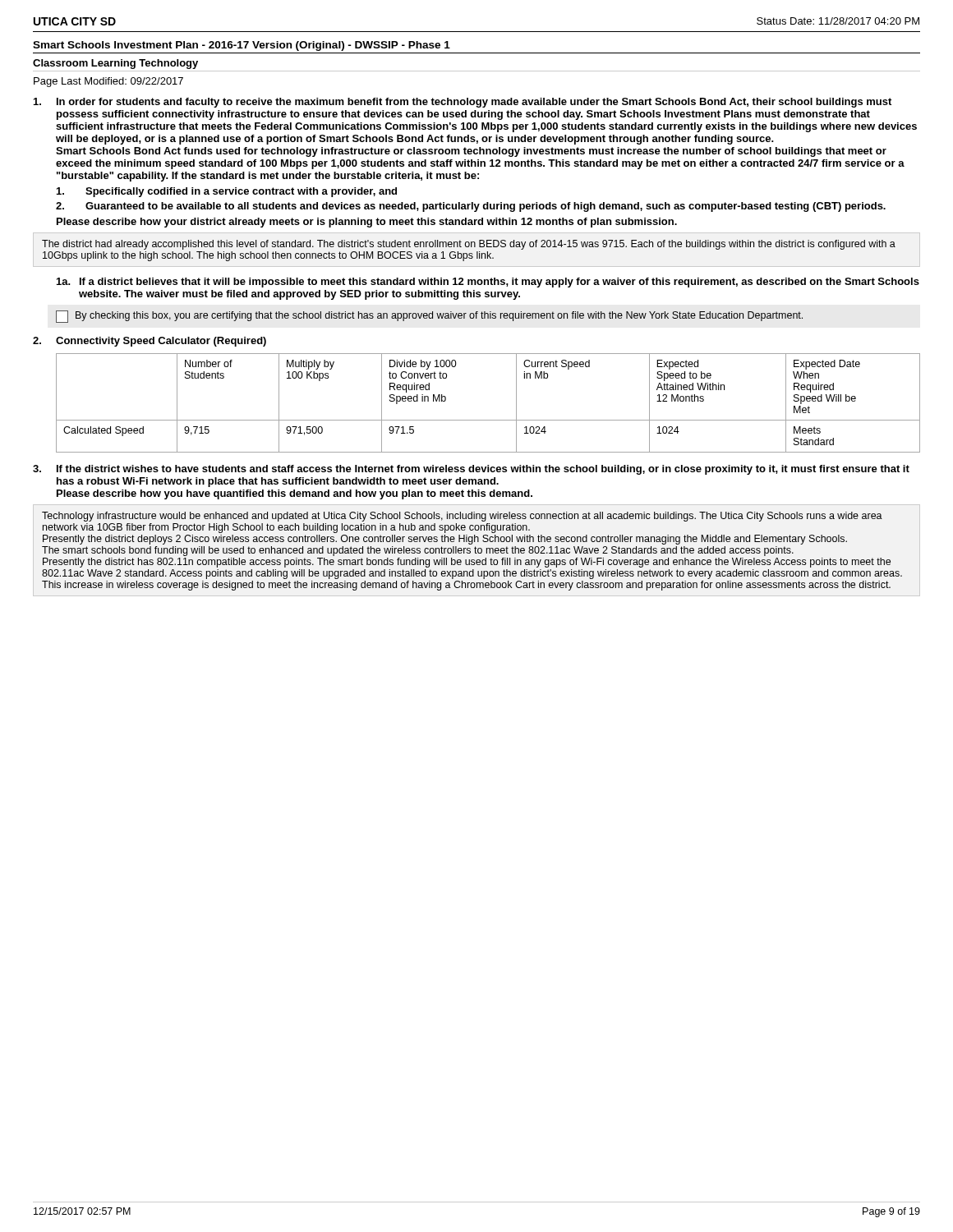Find the section header containing "Classroom Learning Technology"
Screen dimensions: 1232x953
point(116,63)
